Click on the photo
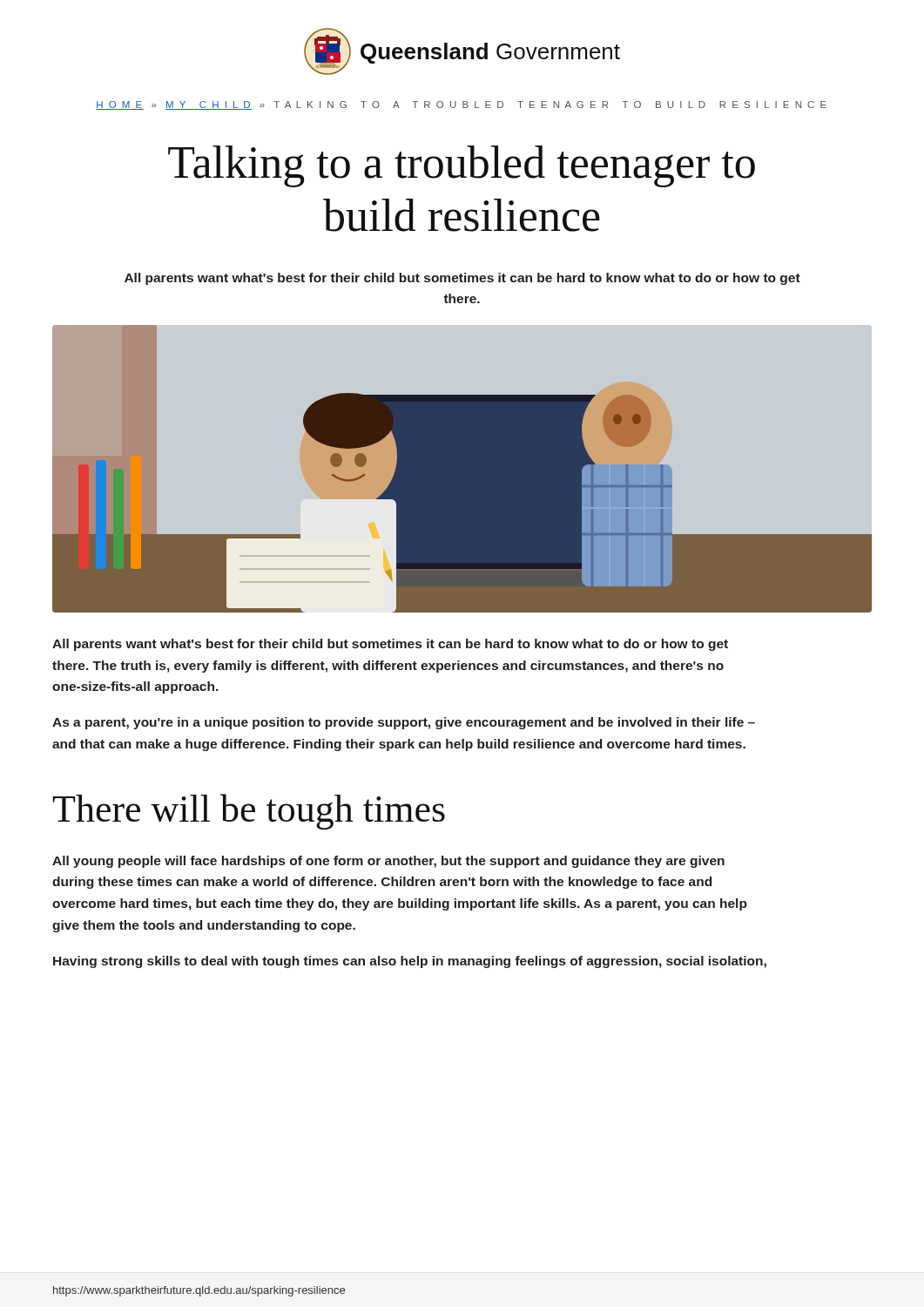 462,469
